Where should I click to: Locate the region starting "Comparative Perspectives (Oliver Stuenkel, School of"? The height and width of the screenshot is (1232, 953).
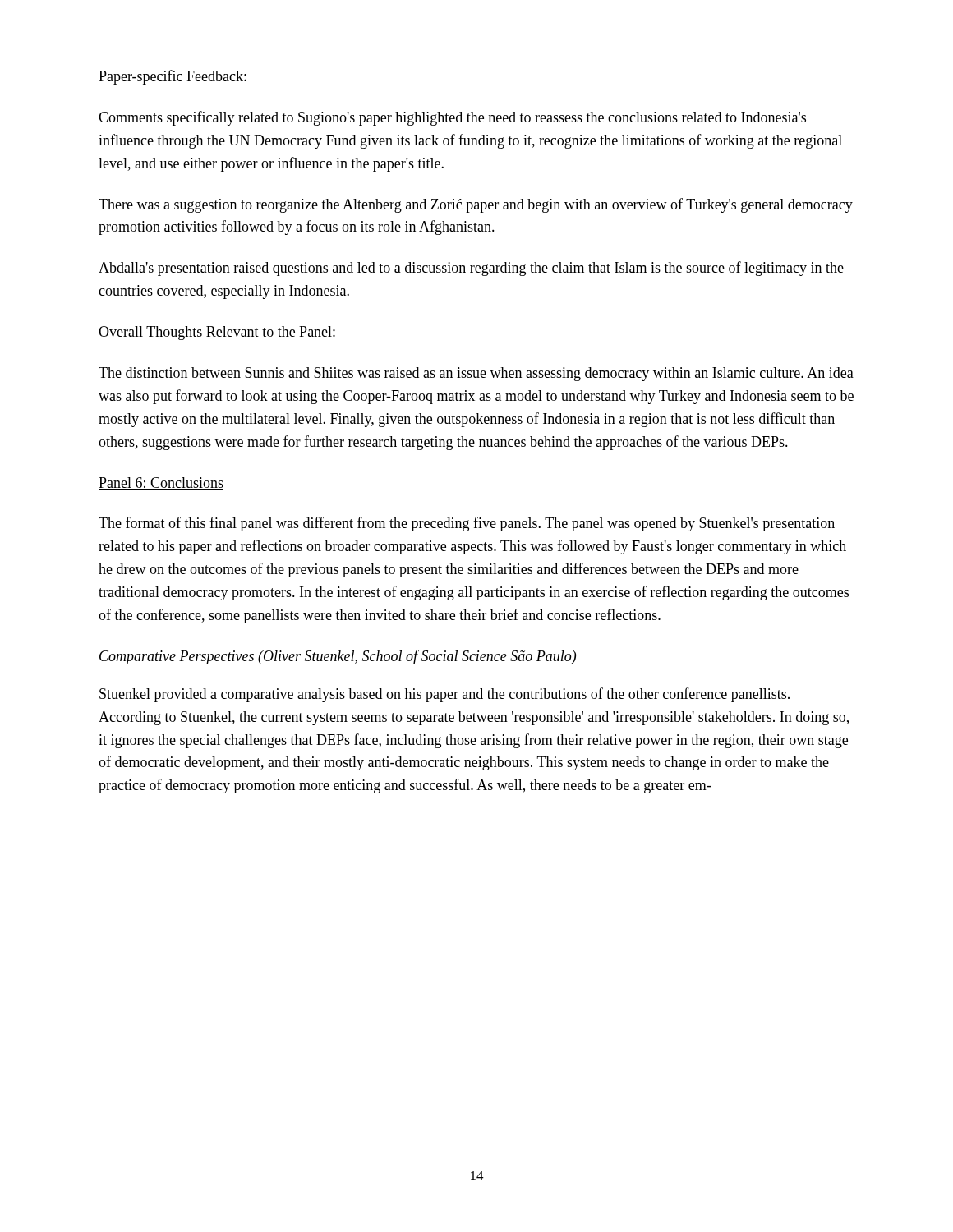(338, 656)
